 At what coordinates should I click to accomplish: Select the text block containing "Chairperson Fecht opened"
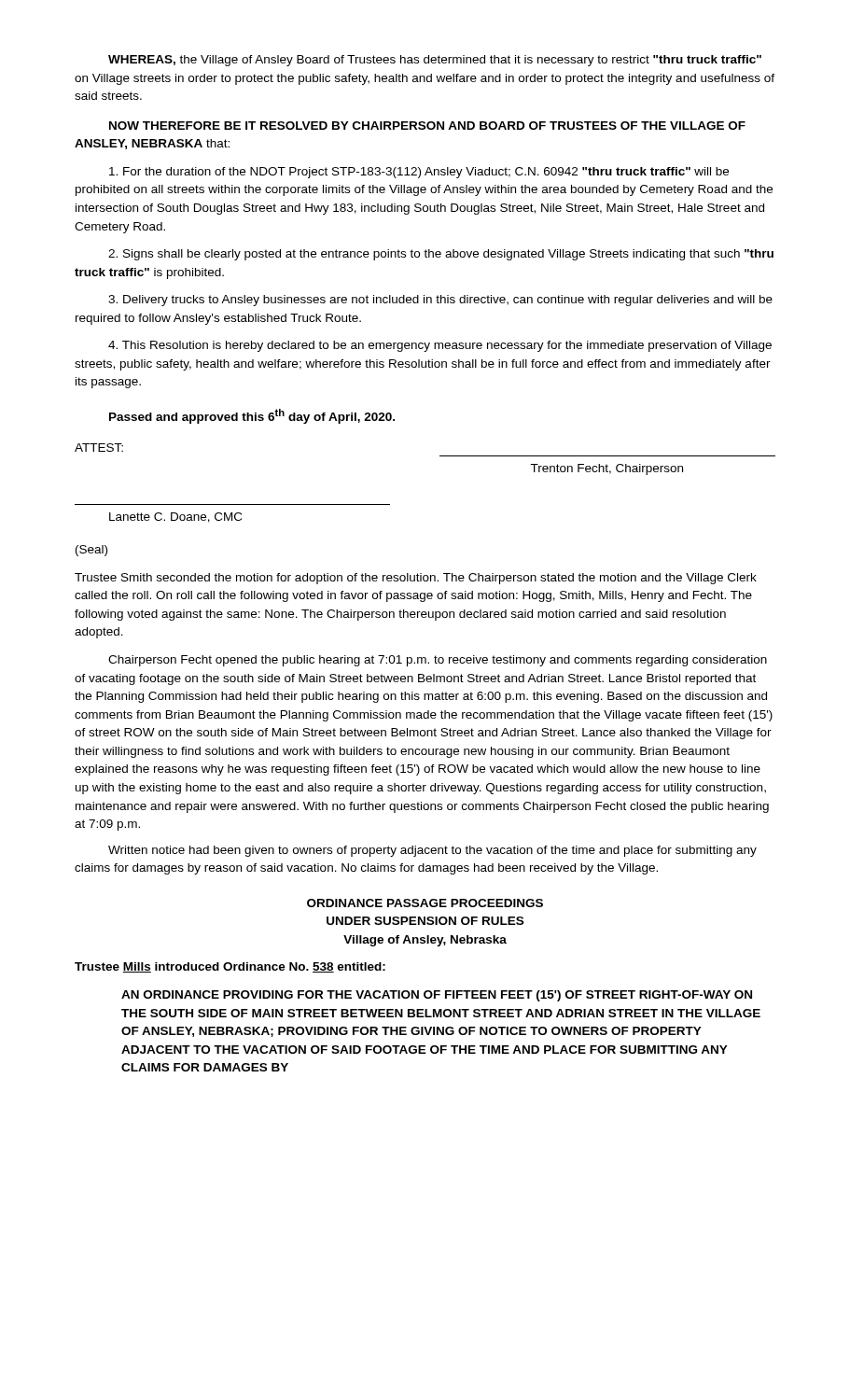pos(425,764)
